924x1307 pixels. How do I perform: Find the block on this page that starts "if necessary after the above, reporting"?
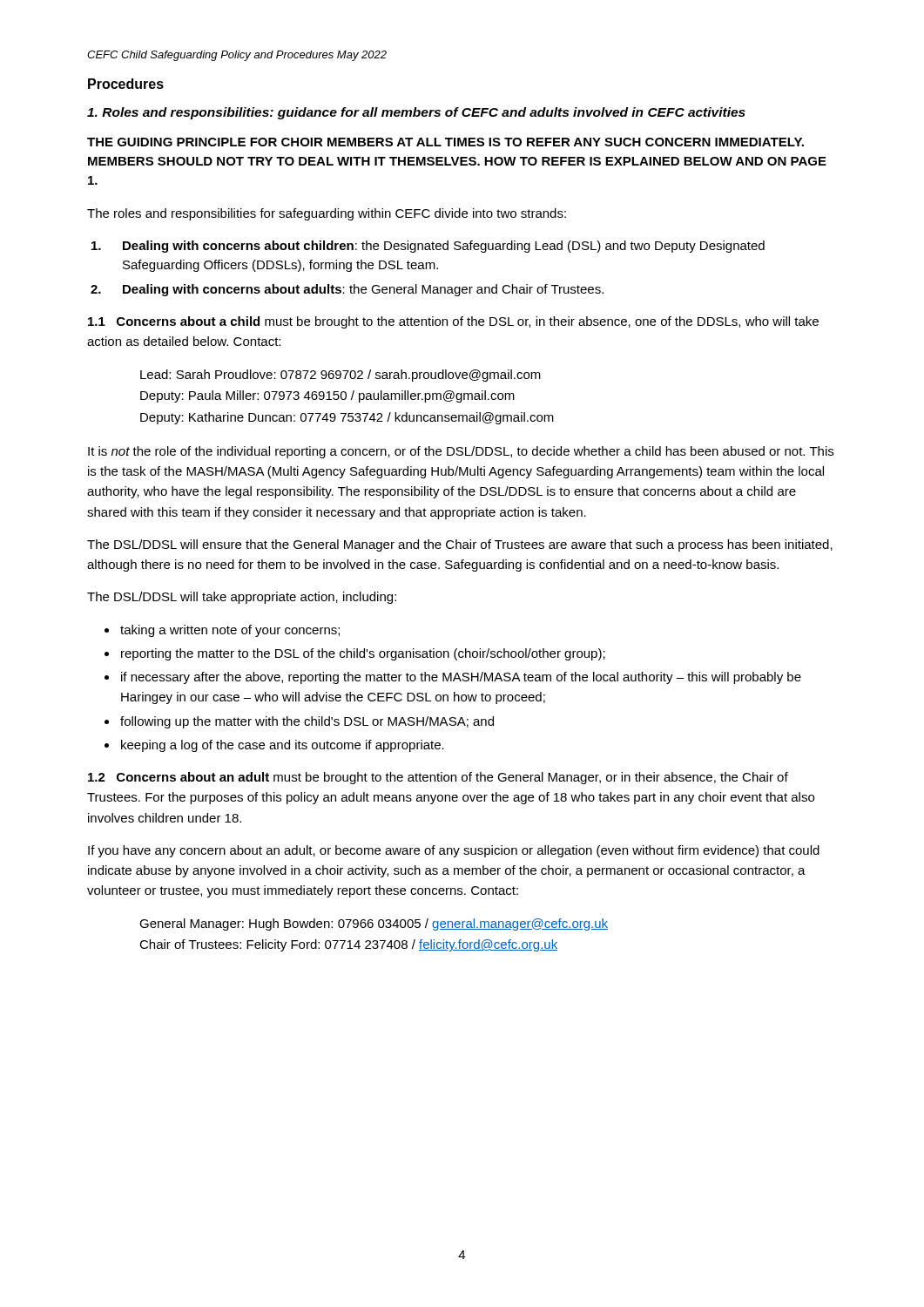coord(461,687)
